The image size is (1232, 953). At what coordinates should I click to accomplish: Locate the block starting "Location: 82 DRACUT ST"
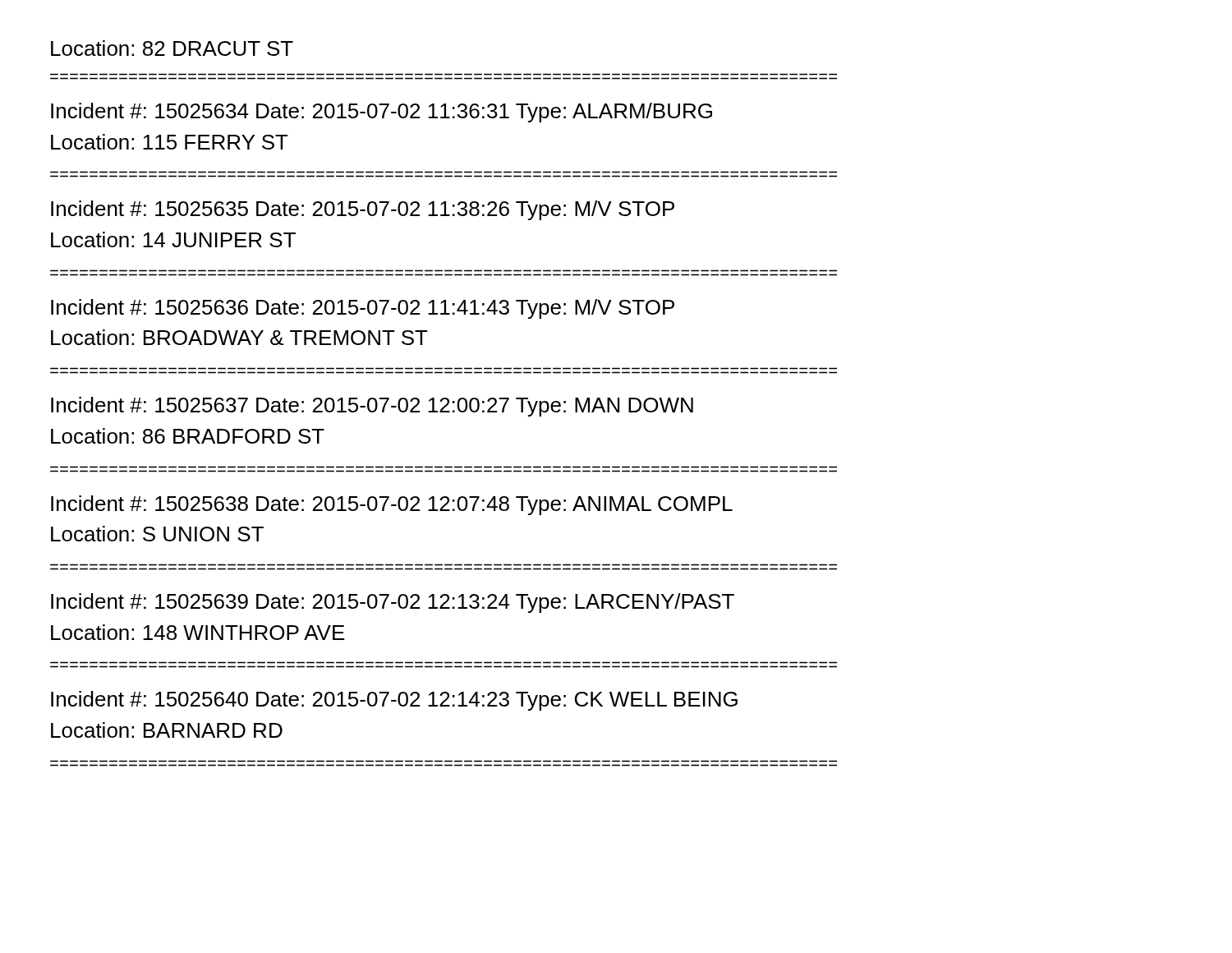[x=171, y=48]
